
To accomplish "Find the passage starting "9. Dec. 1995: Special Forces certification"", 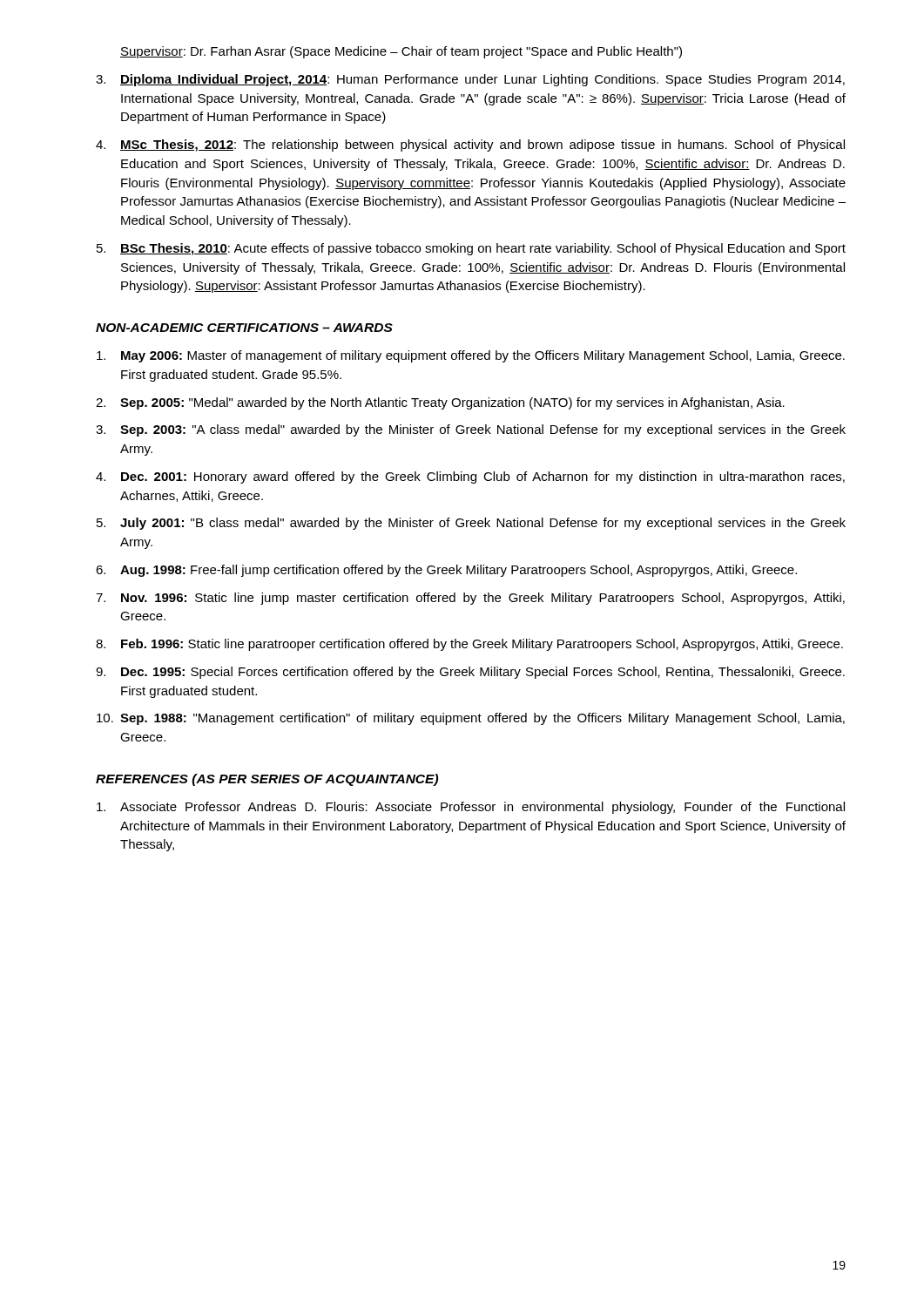I will 471,681.
